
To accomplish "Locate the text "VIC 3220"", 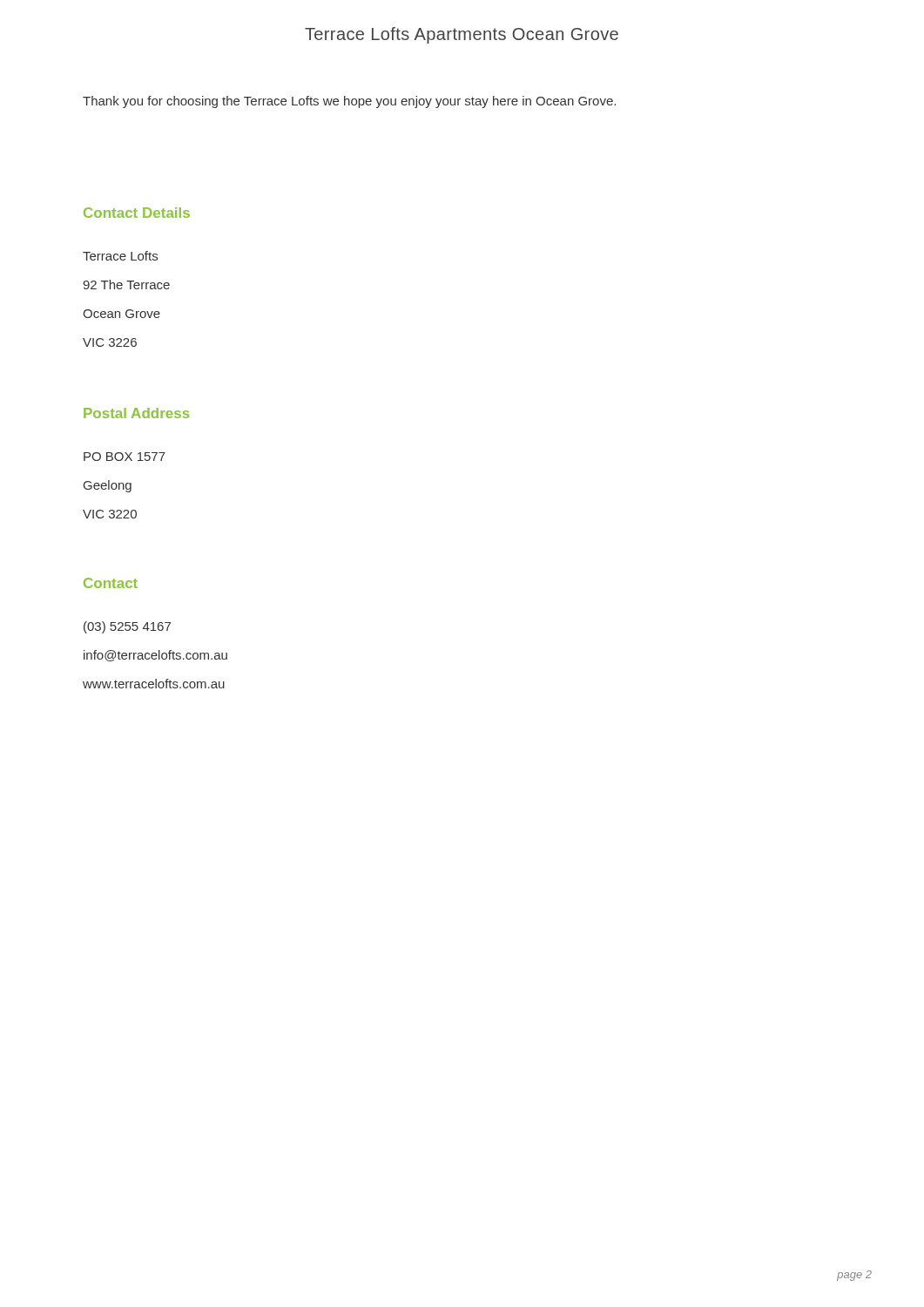I will (110, 514).
